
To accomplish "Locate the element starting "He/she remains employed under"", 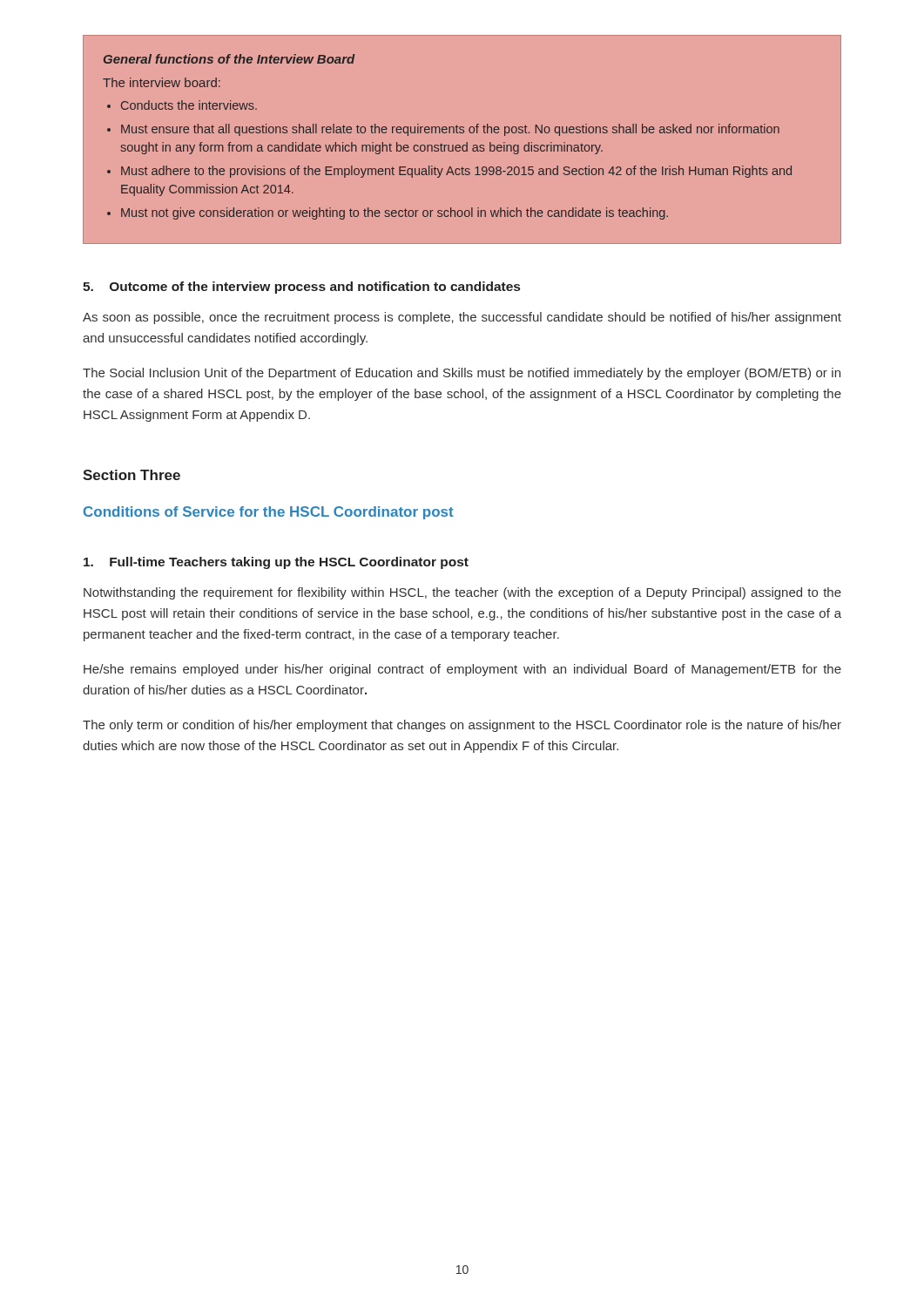I will (462, 679).
